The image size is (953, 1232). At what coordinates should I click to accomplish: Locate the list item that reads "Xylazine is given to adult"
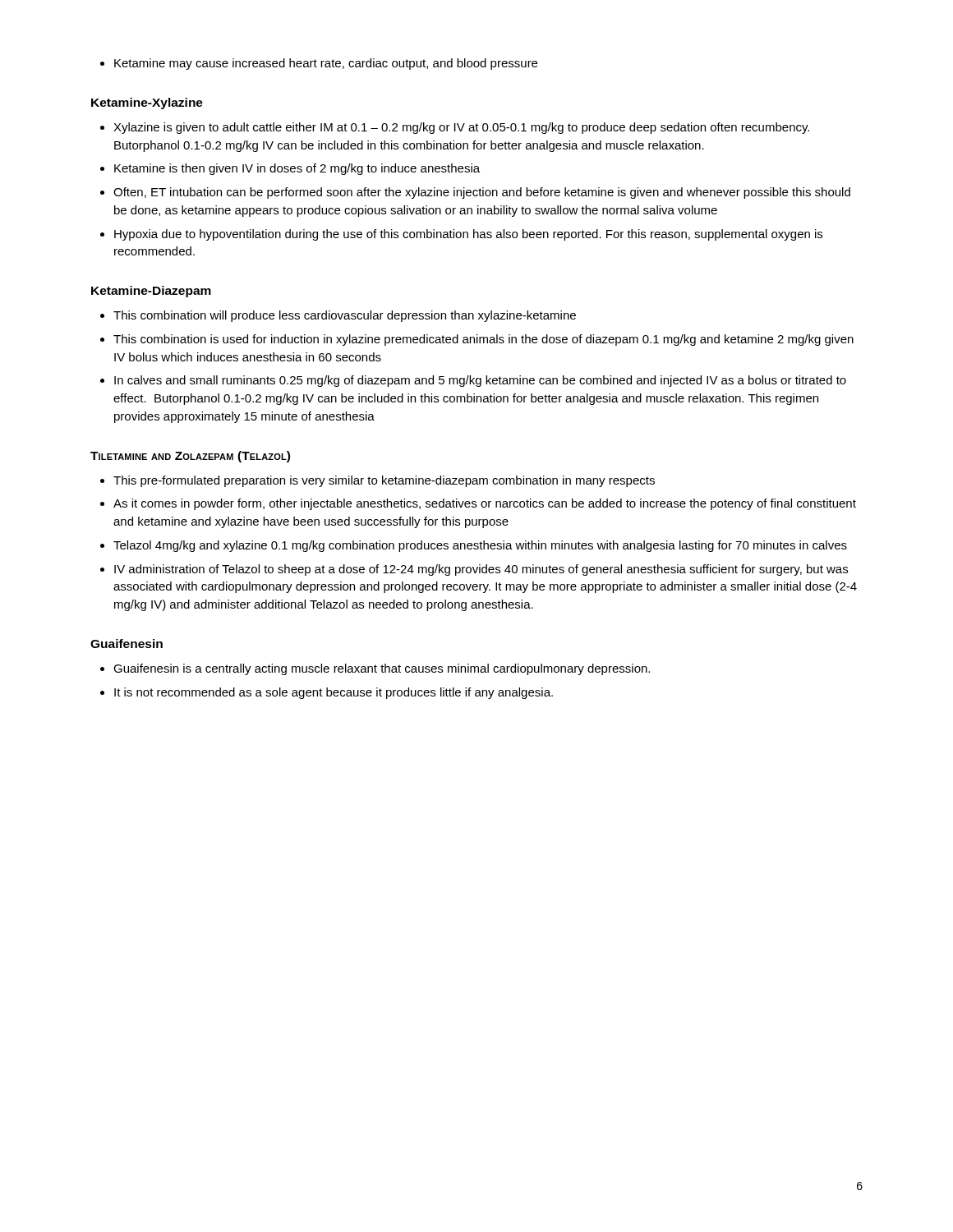tap(476, 189)
